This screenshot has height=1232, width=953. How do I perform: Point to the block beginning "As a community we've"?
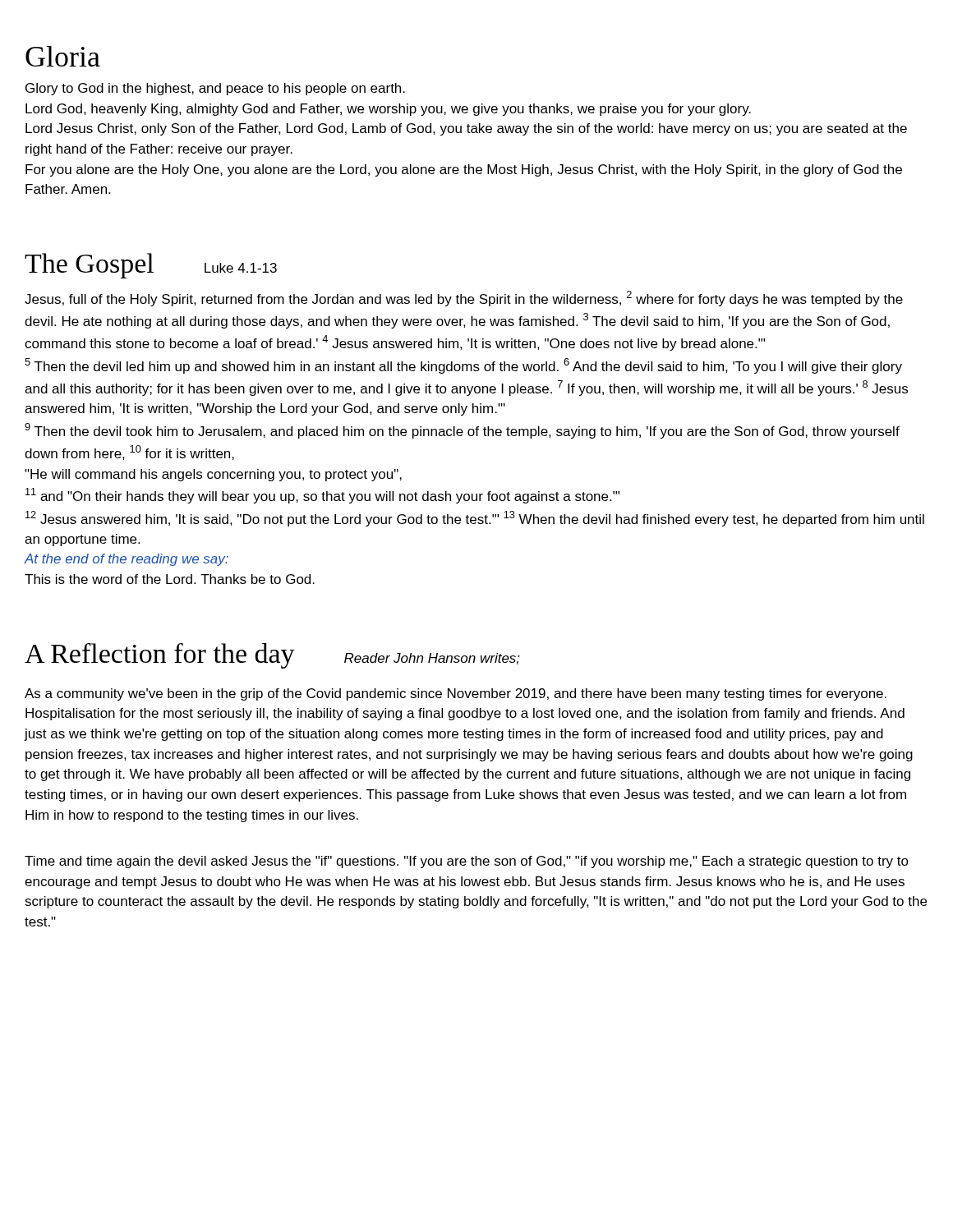(x=469, y=754)
